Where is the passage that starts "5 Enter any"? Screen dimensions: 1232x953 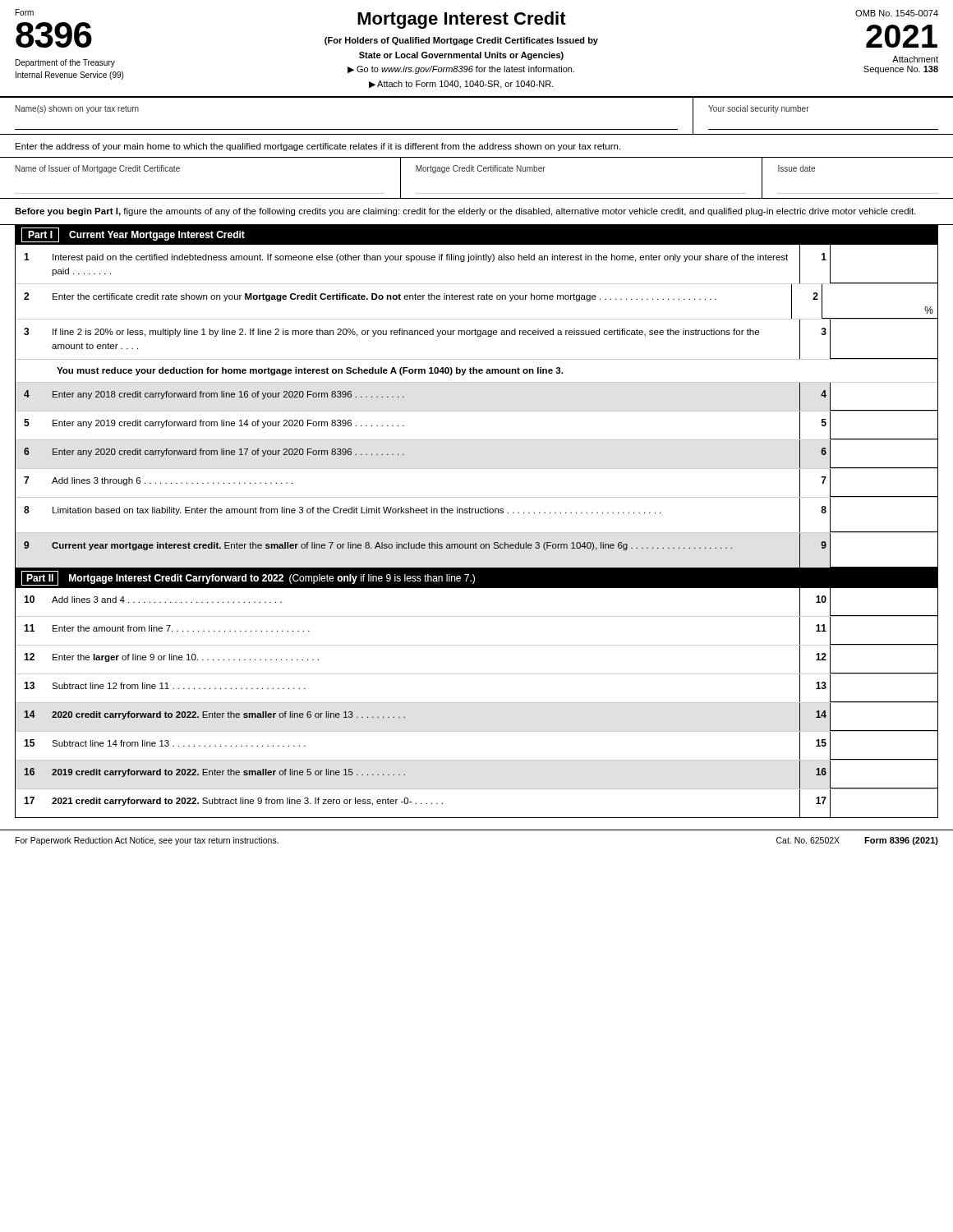(476, 425)
